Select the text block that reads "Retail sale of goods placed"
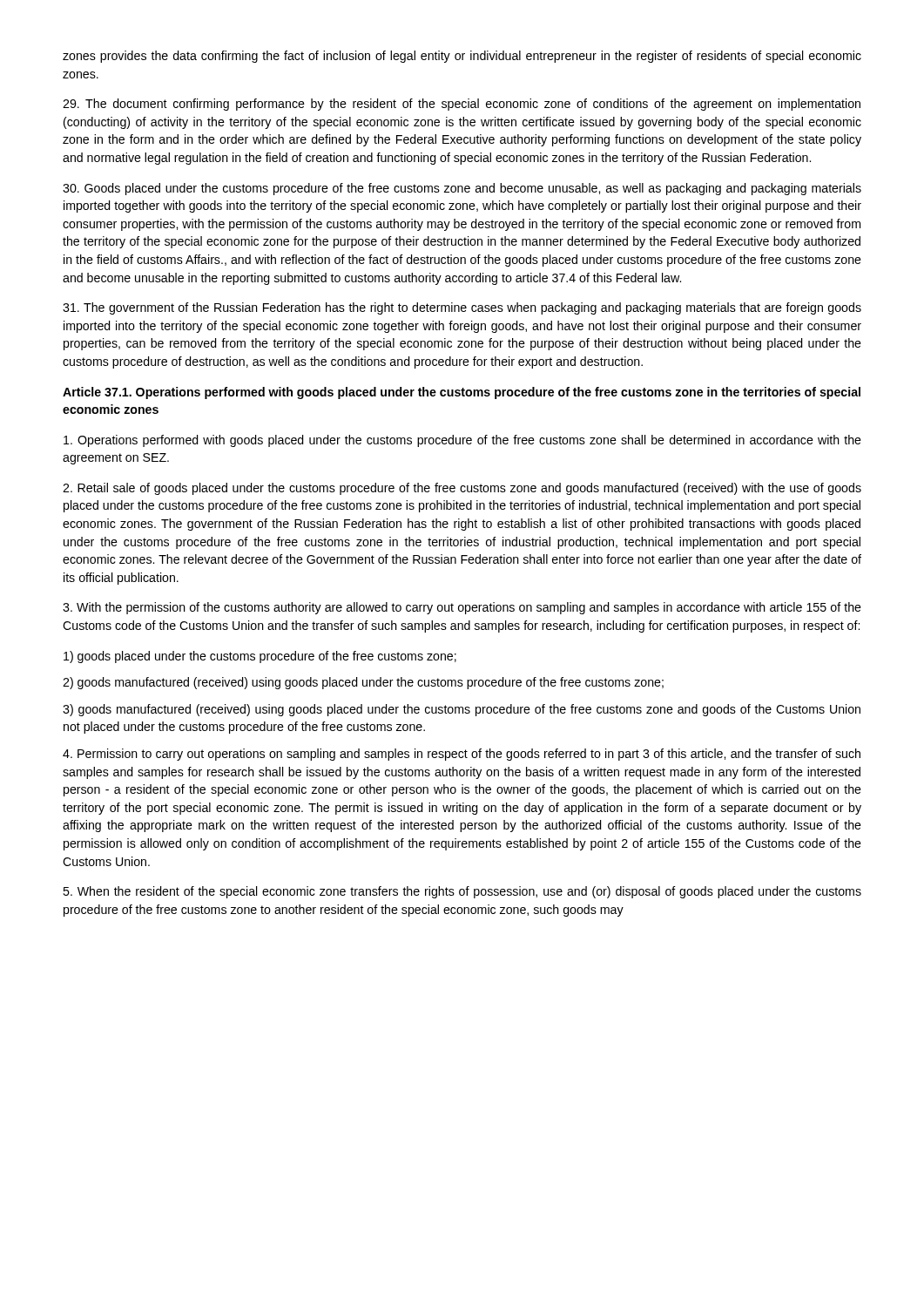 click(x=462, y=533)
